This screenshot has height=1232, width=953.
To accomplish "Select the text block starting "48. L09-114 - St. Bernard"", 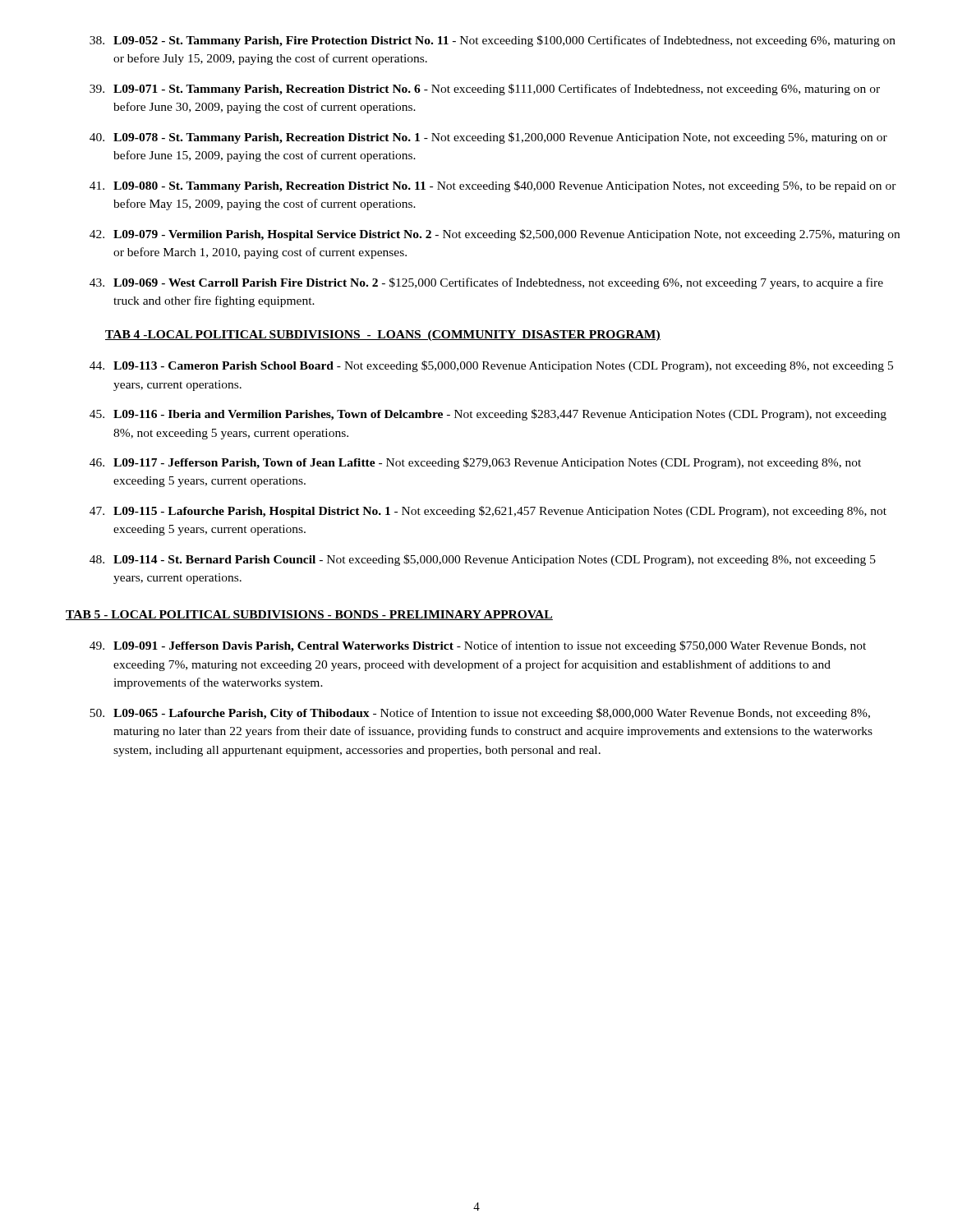I will point(485,569).
